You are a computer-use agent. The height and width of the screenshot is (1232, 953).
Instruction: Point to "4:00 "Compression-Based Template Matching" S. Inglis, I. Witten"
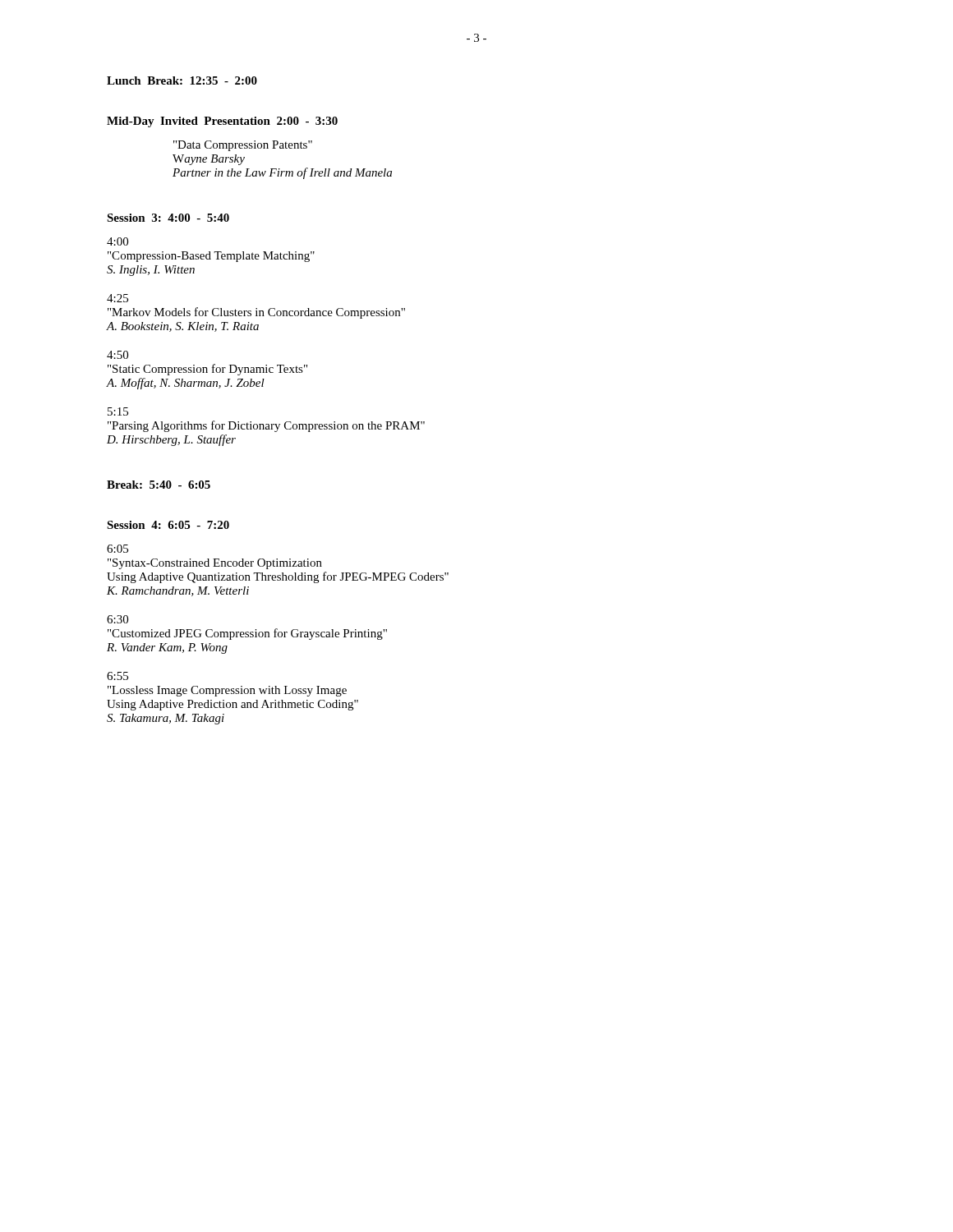[x=117, y=241]
